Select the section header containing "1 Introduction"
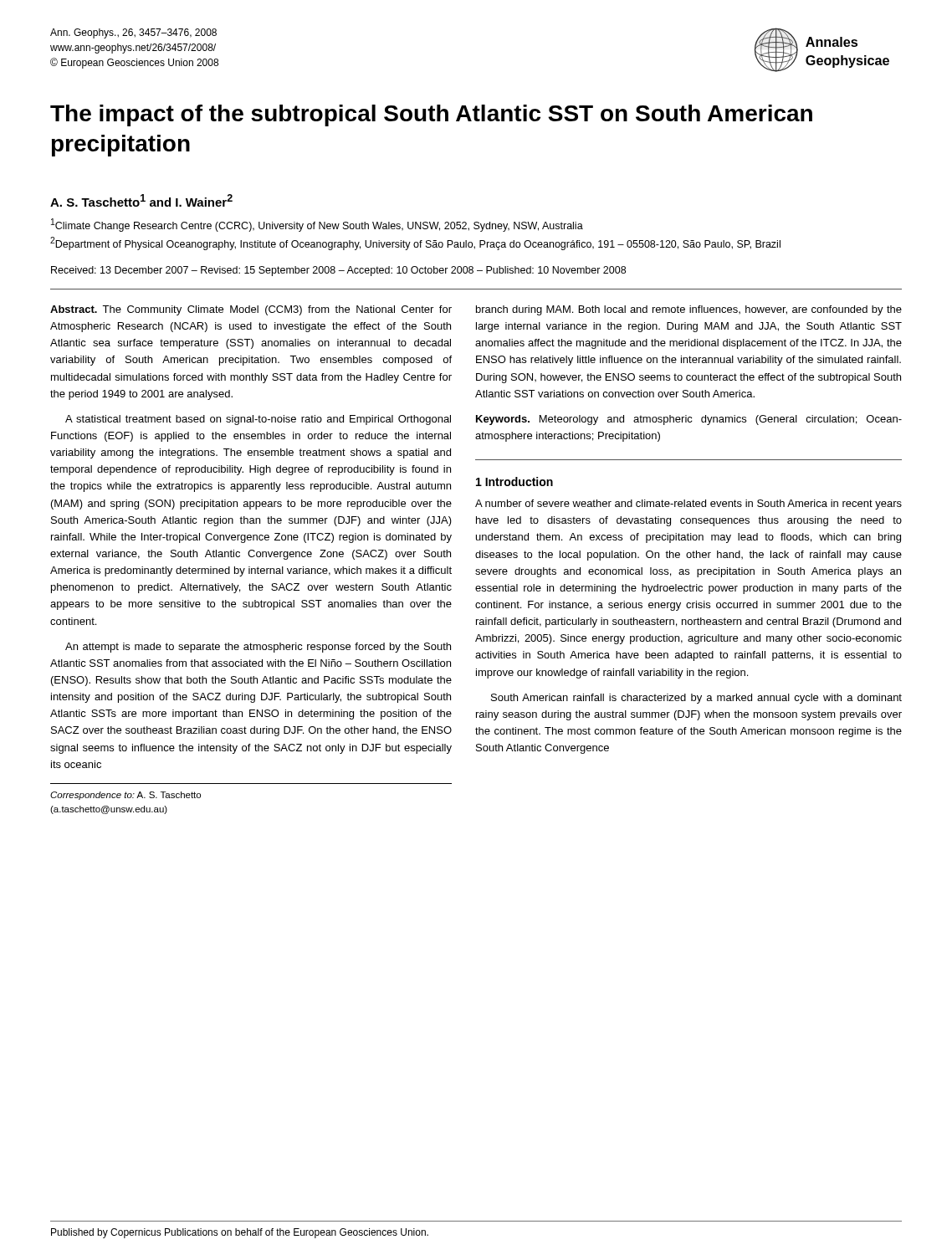Viewport: 952px width, 1255px height. (x=514, y=482)
